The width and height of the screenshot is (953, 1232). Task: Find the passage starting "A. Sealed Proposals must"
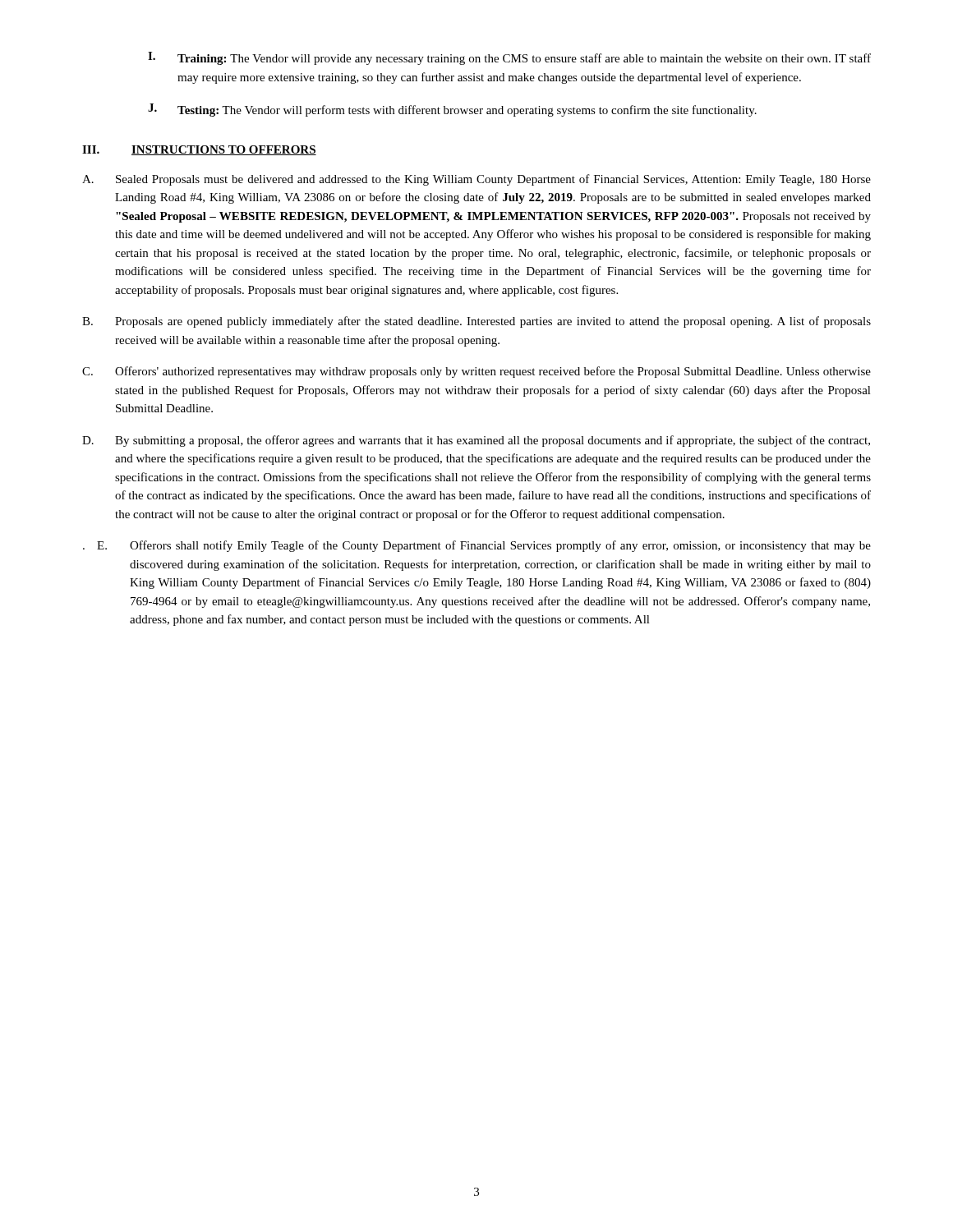click(476, 234)
